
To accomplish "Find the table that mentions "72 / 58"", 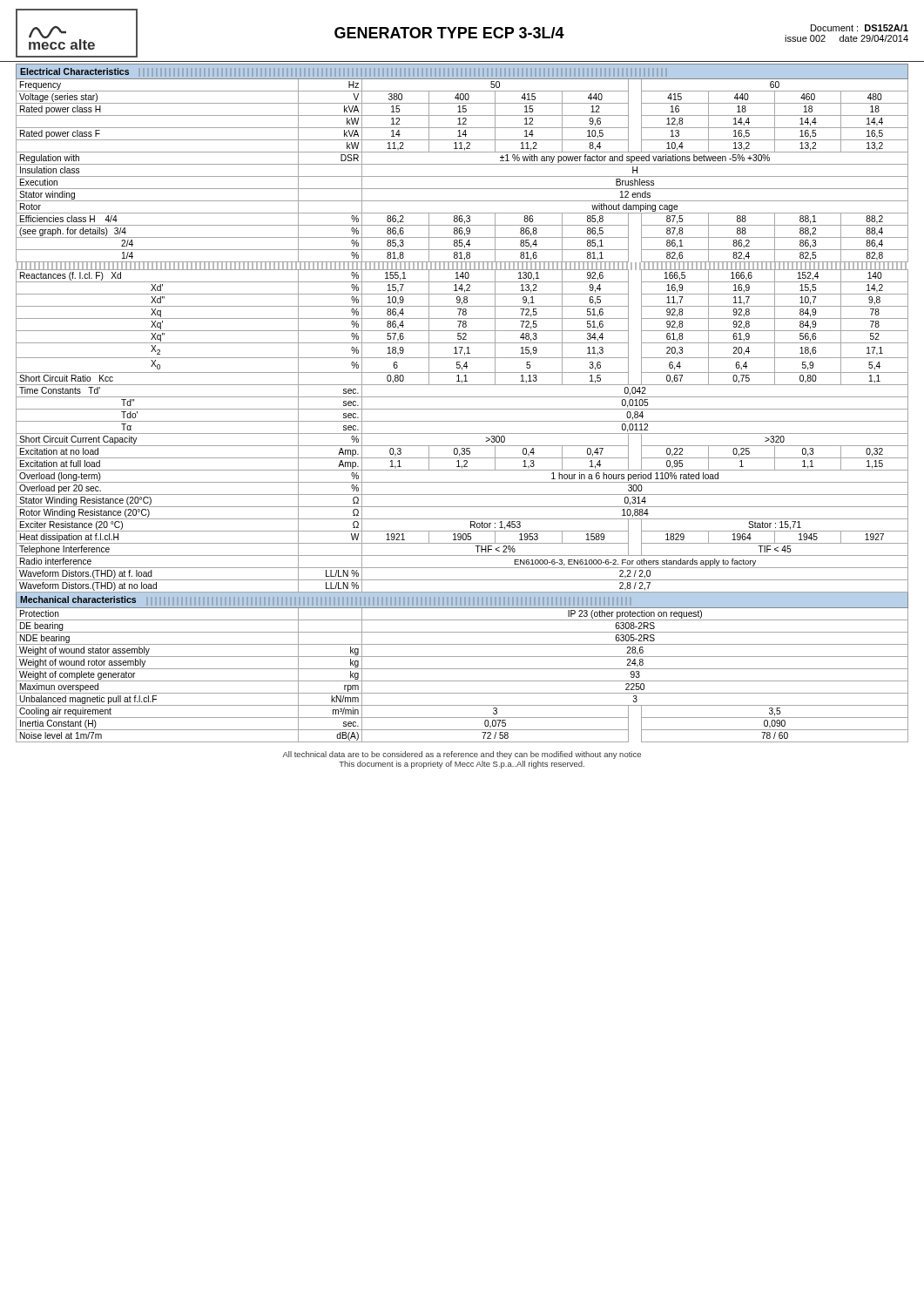I will (x=462, y=403).
